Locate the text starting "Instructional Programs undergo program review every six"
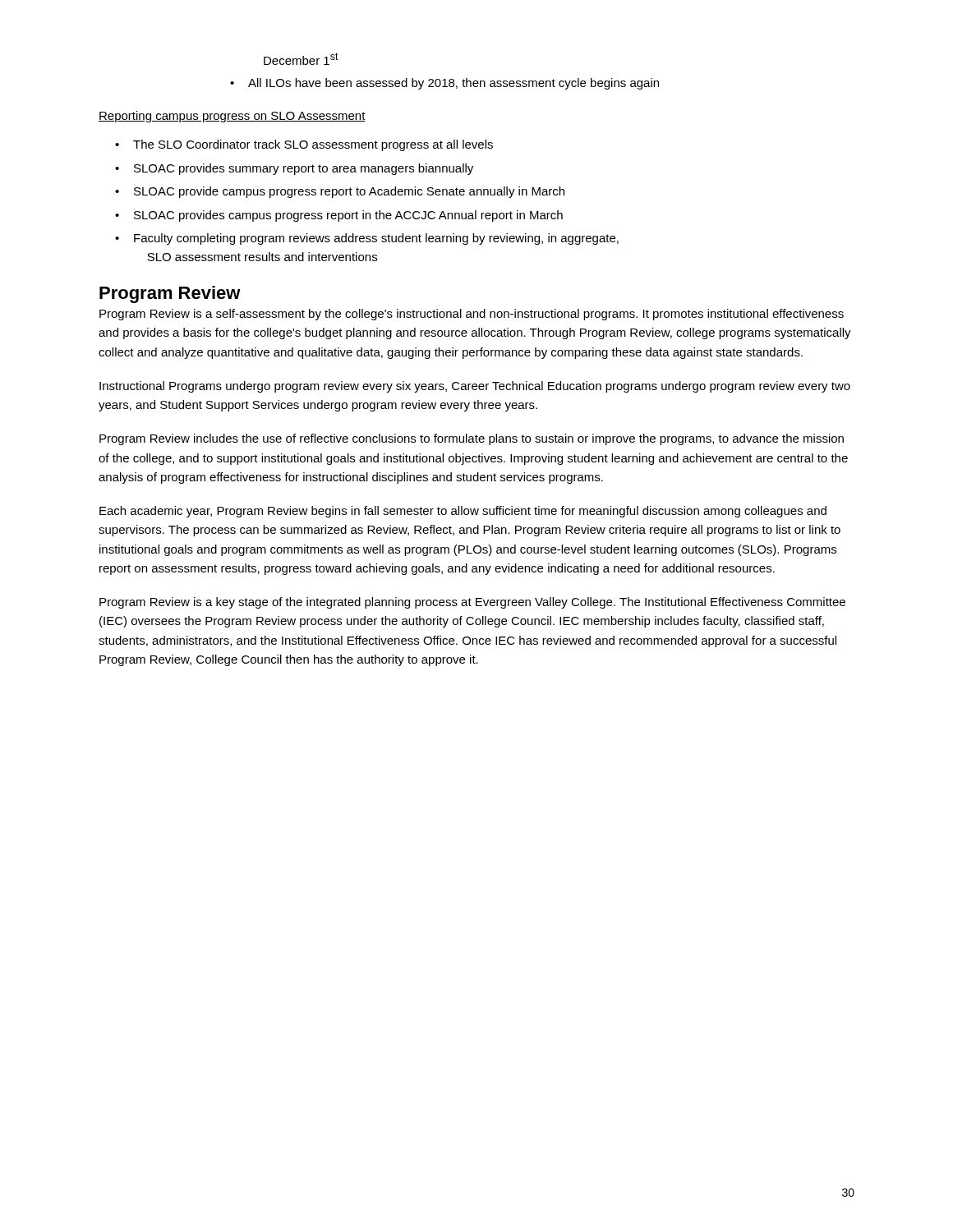The width and height of the screenshot is (953, 1232). click(474, 395)
